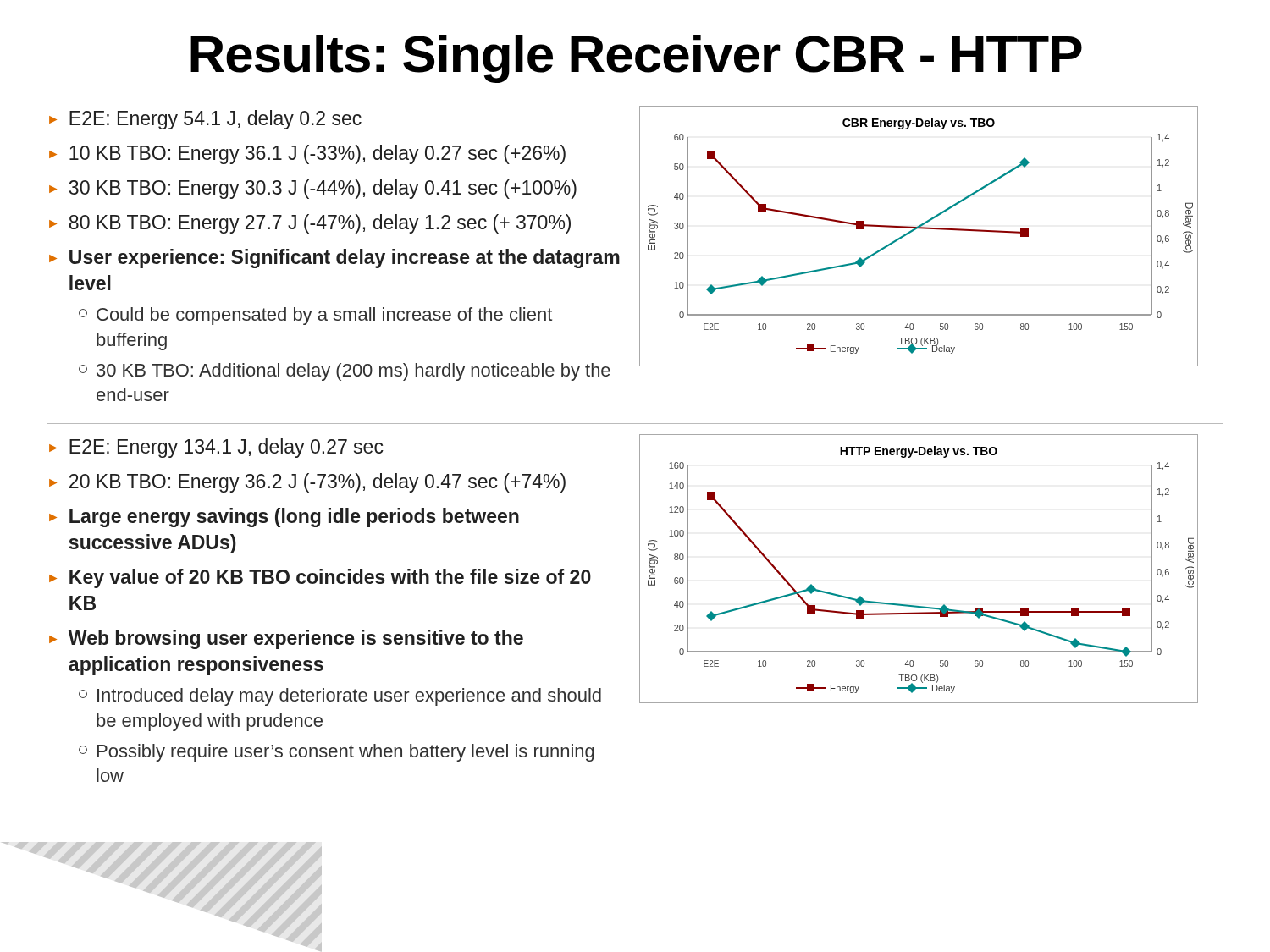Find the element starting "Possibly require user’s consent when battery"
1270x952 pixels.
(x=351, y=764)
